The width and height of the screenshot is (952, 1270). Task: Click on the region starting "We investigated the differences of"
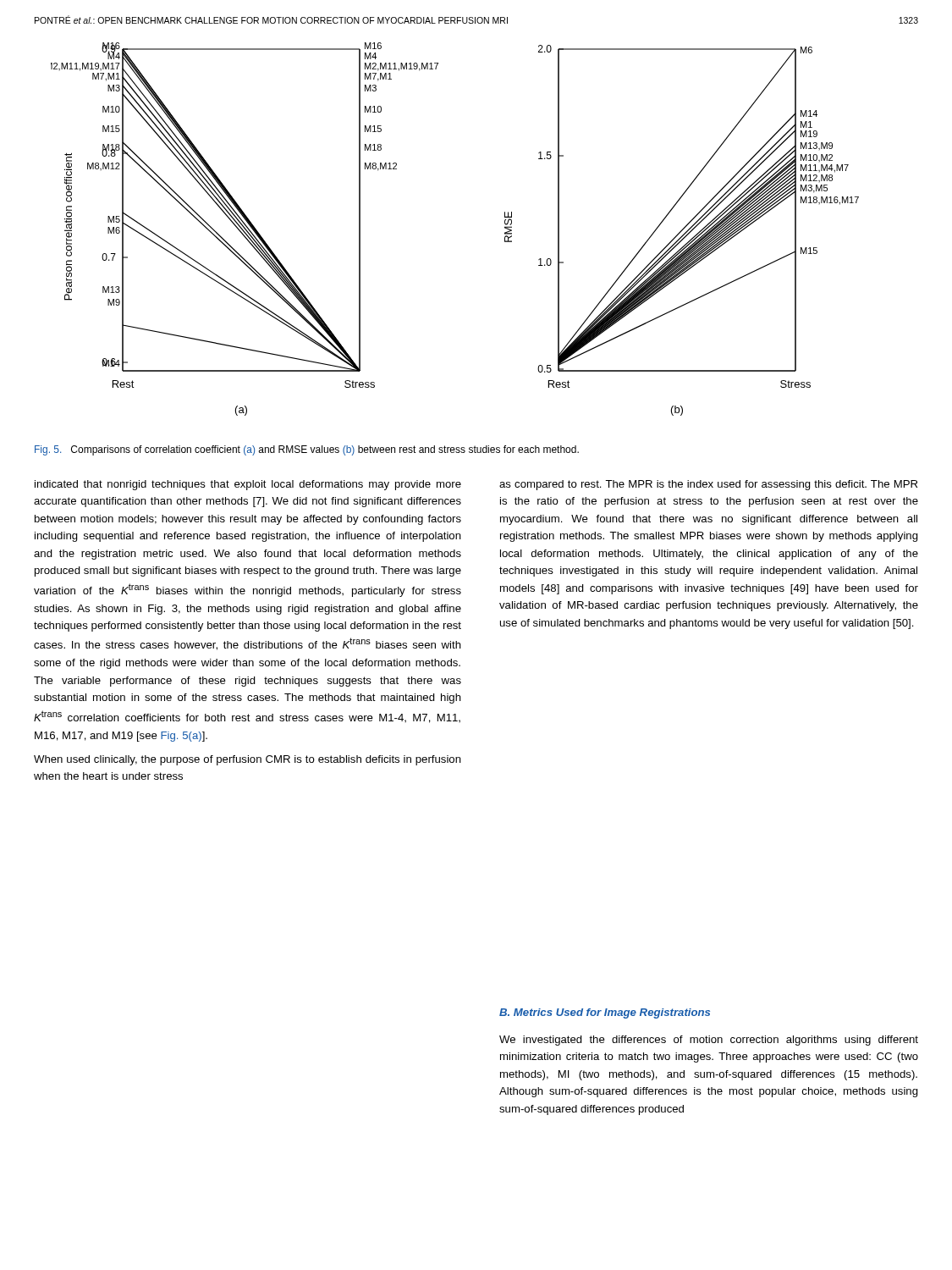[x=709, y=1075]
